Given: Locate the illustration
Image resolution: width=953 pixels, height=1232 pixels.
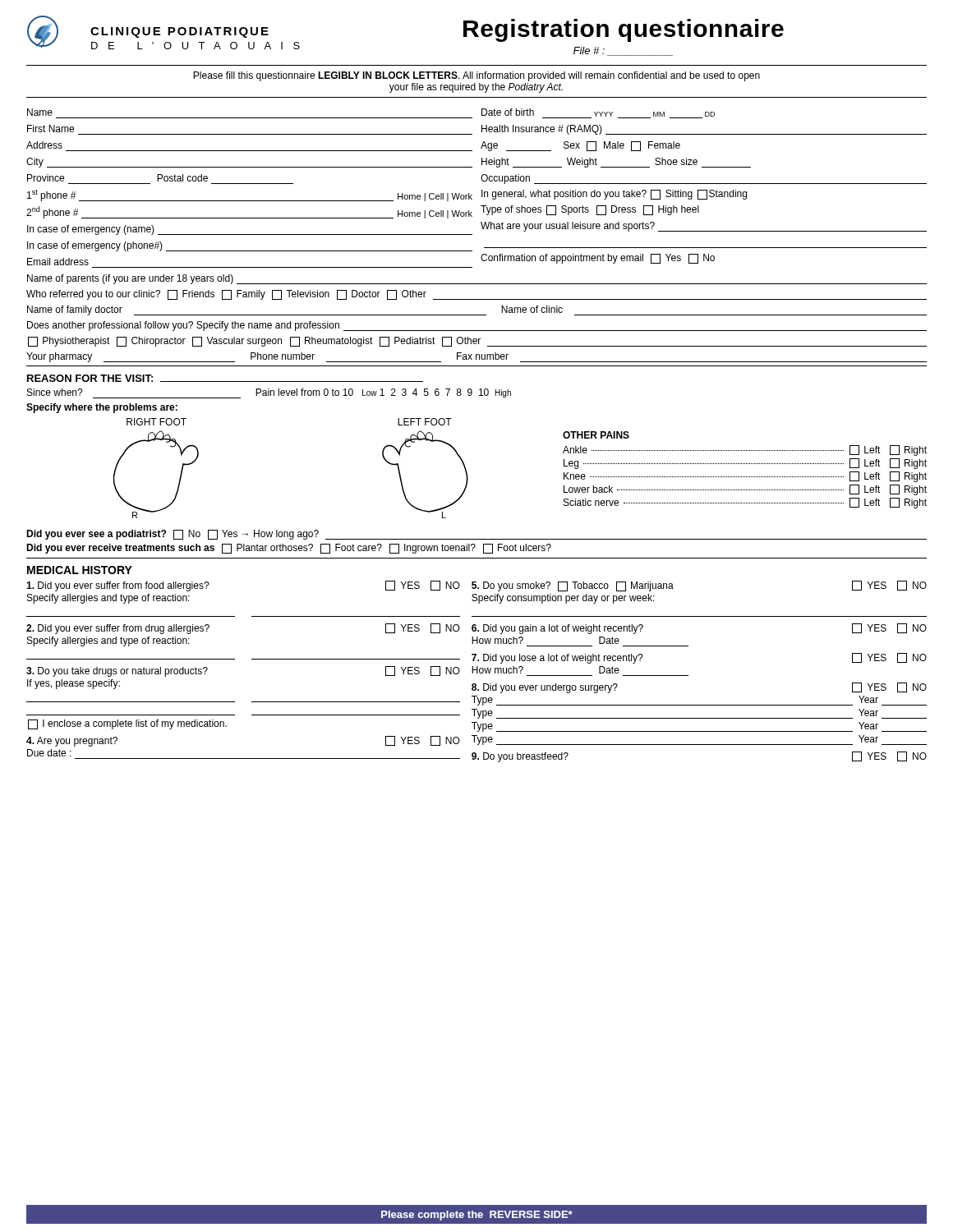Looking at the screenshot, I should 476,469.
